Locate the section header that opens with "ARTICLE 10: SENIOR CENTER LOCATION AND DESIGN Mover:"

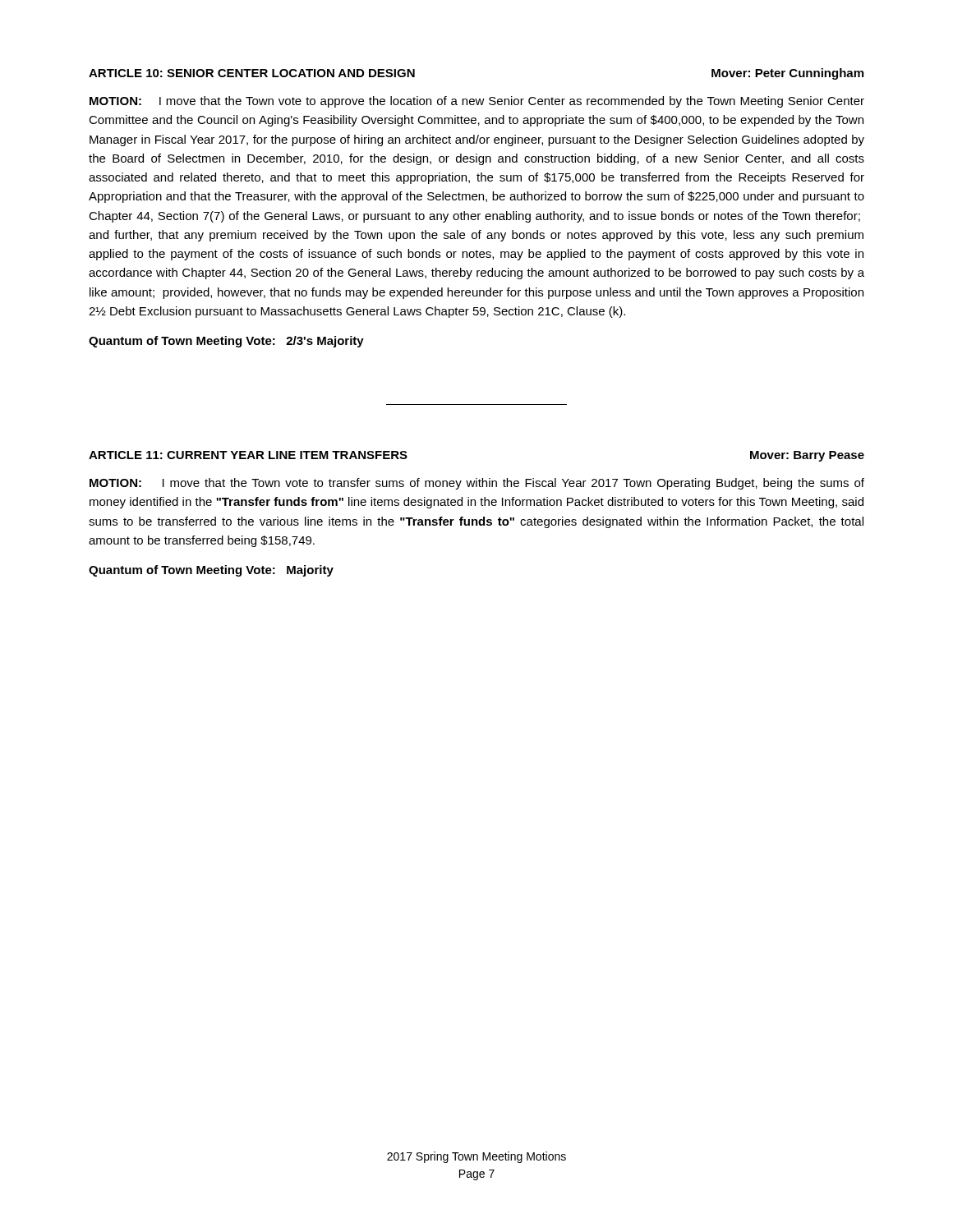pyautogui.click(x=247, y=74)
